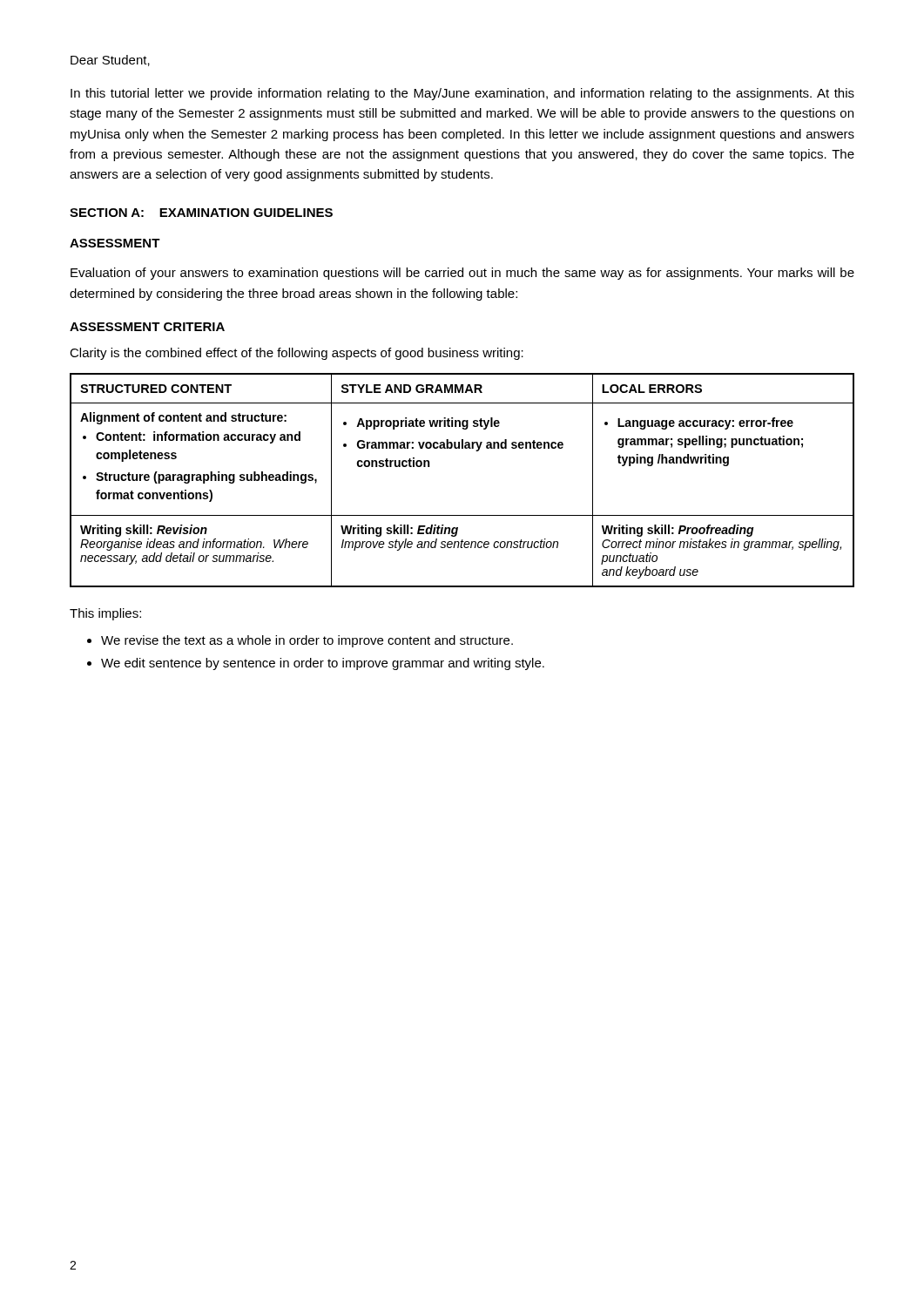Select the table that reads "STRUCTURED CONTENT"
The height and width of the screenshot is (1307, 924).
(x=462, y=480)
